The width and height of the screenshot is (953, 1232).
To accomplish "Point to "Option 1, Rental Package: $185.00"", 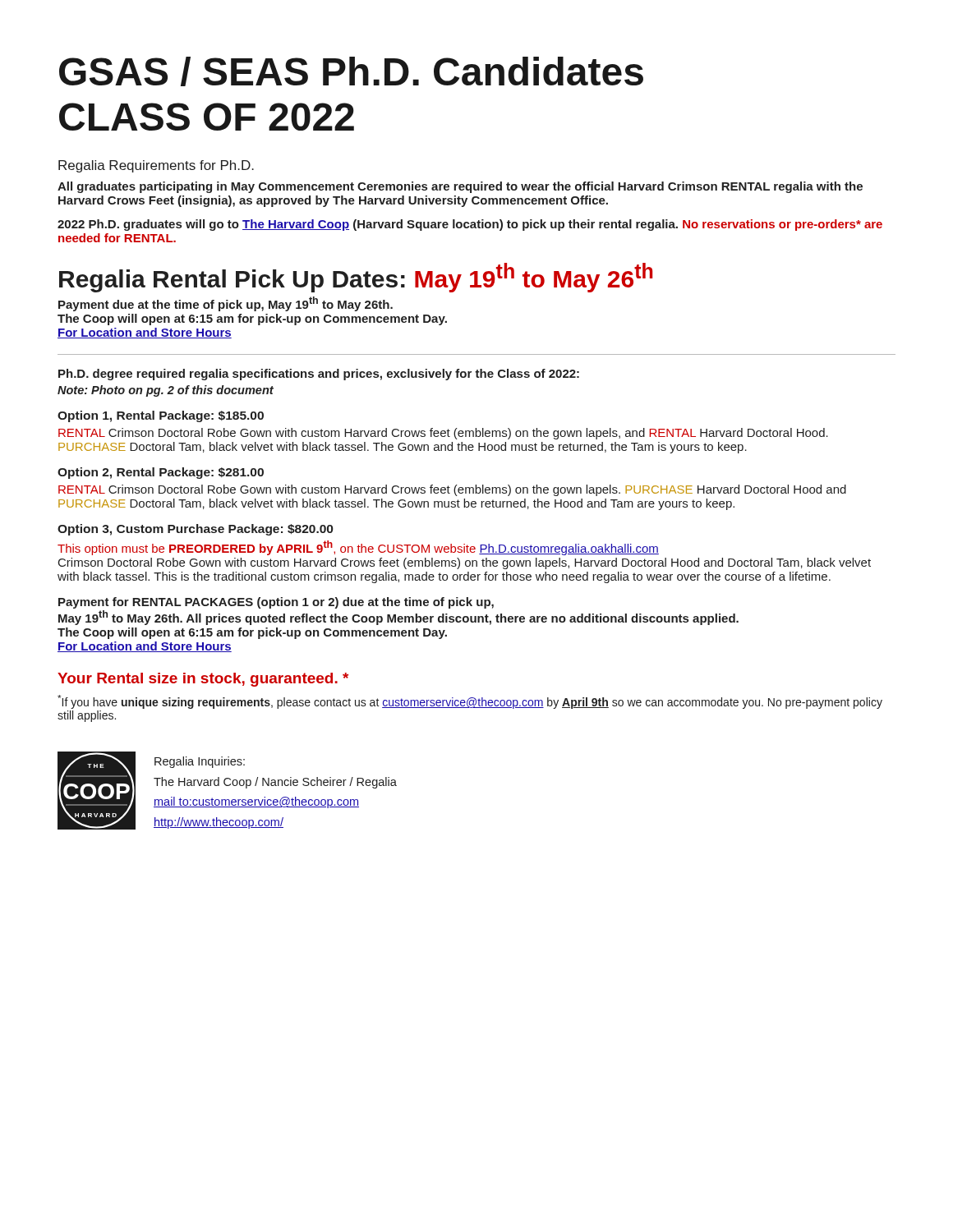I will pos(161,415).
